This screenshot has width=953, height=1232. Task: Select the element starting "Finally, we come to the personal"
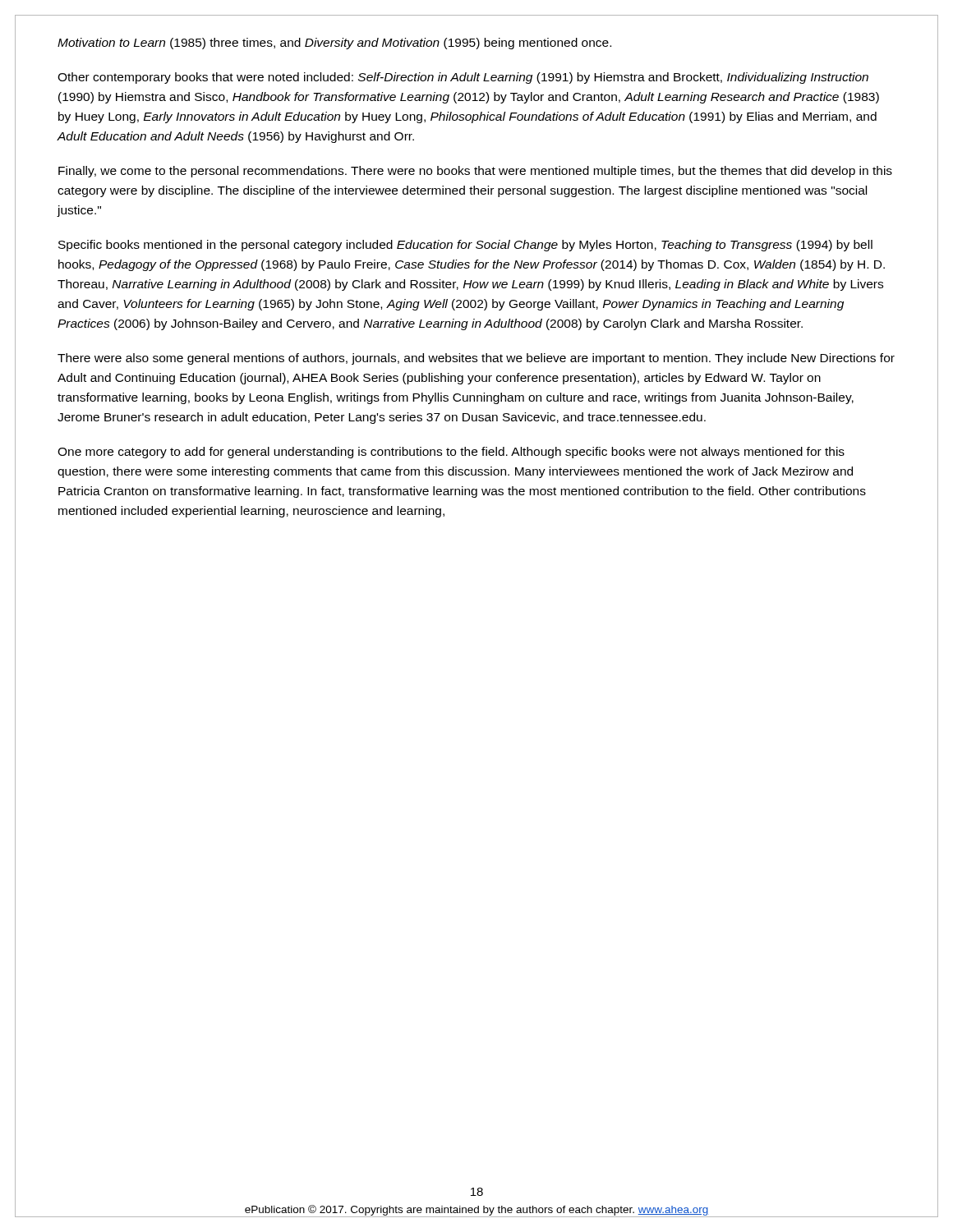pyautogui.click(x=475, y=190)
